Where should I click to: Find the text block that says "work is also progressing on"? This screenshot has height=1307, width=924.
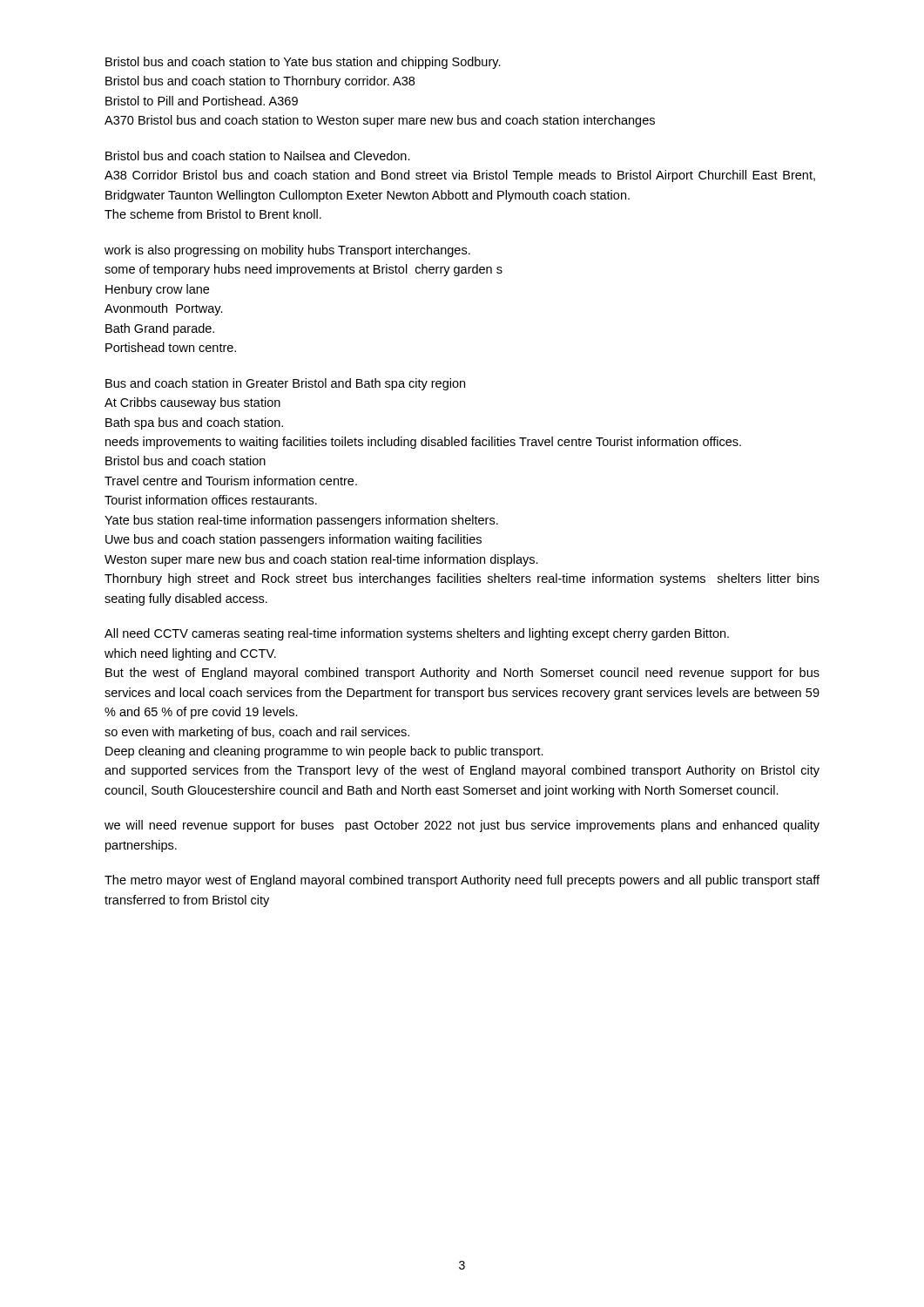287,251
